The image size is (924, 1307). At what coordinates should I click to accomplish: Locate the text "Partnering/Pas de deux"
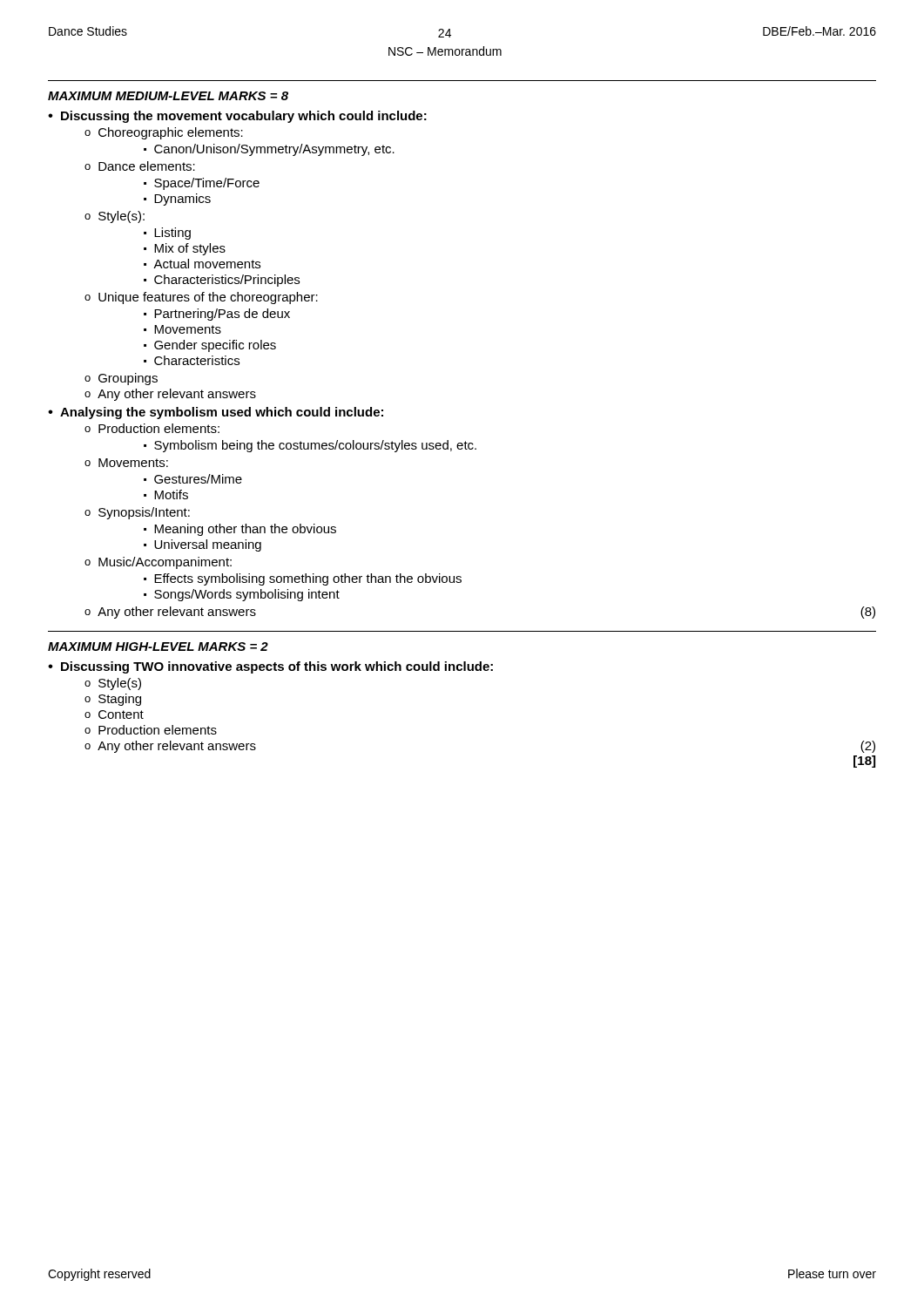pyautogui.click(x=222, y=313)
